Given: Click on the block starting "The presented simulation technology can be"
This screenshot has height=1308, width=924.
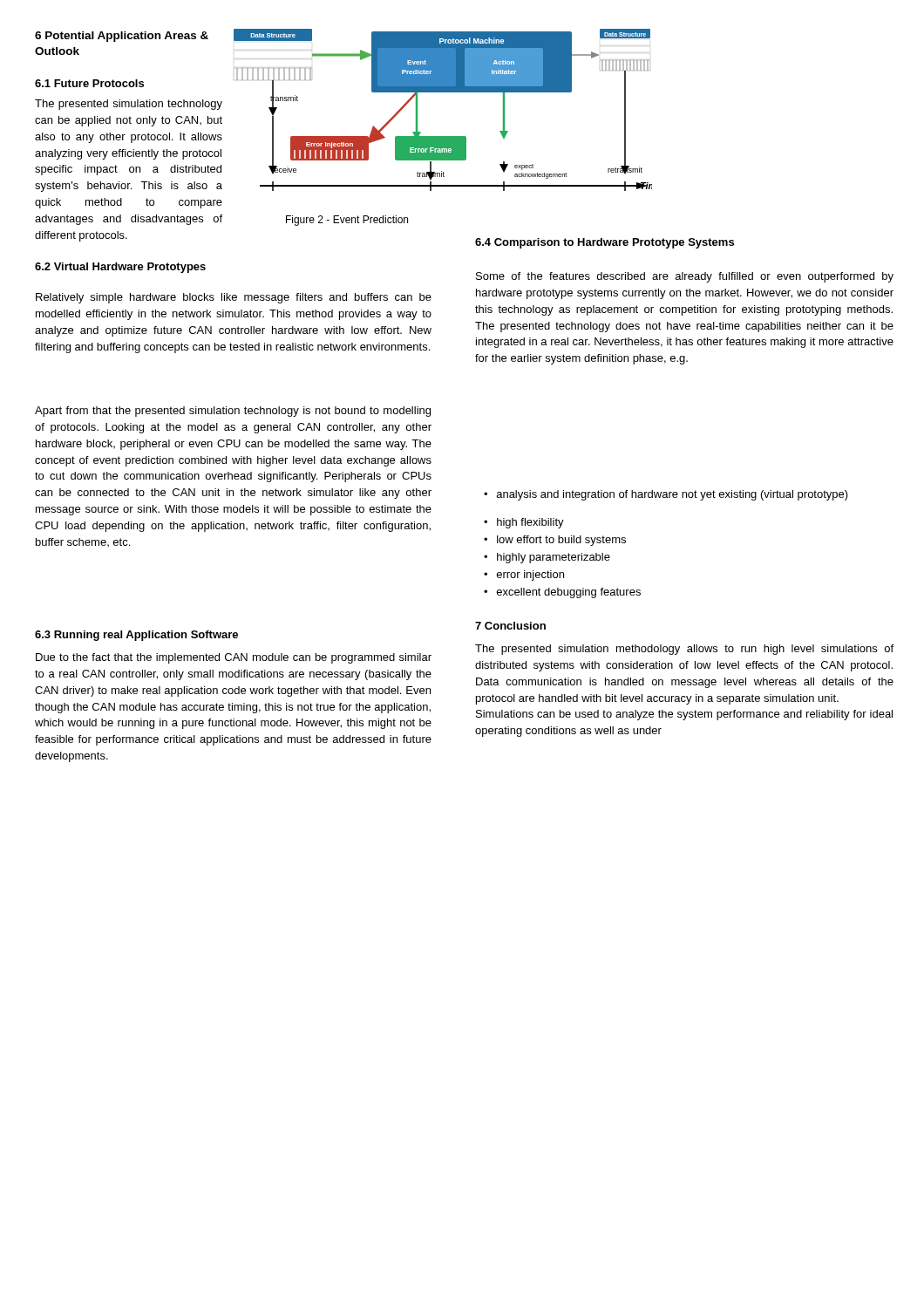Looking at the screenshot, I should [x=129, y=169].
